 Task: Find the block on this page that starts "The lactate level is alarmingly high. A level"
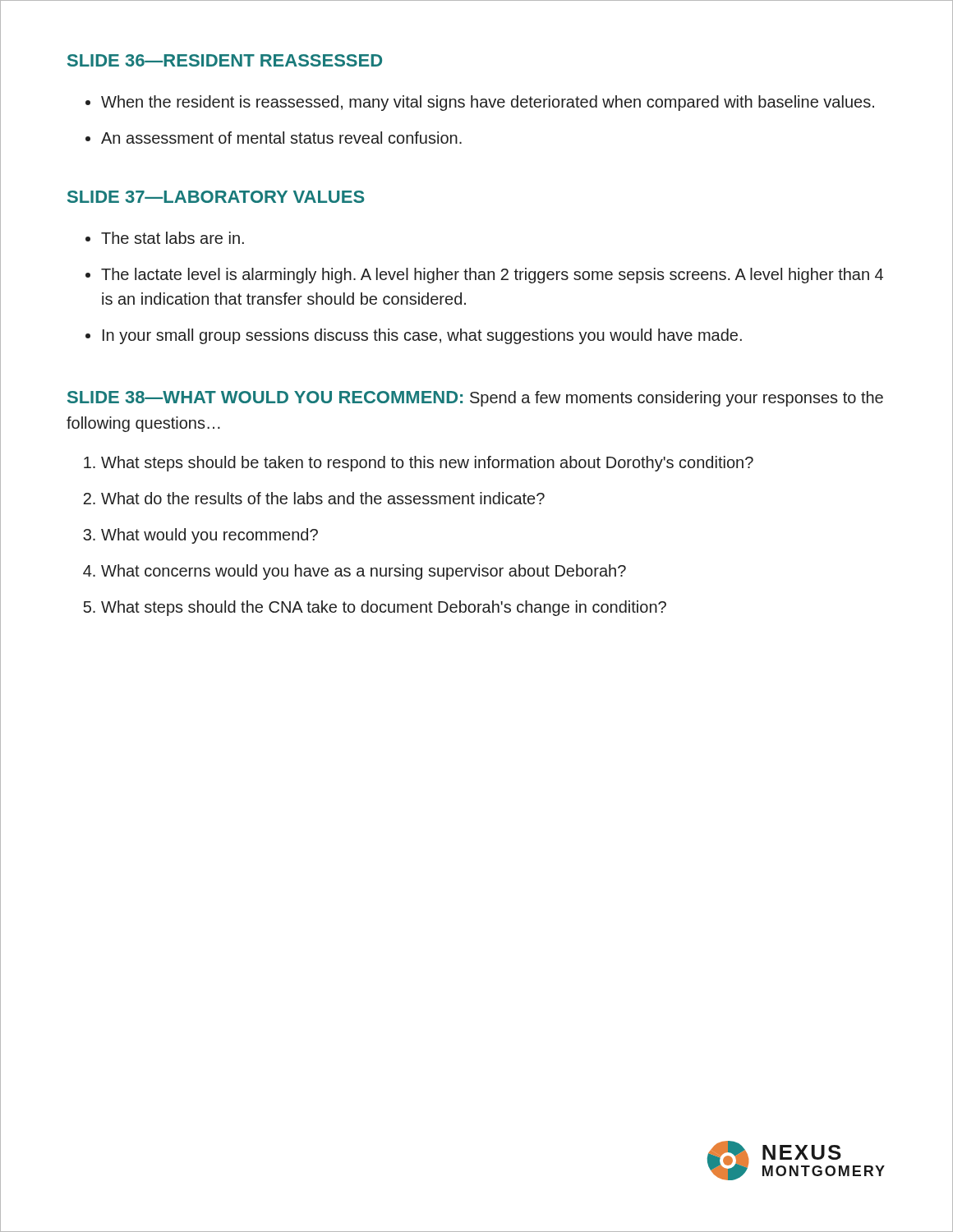(492, 287)
